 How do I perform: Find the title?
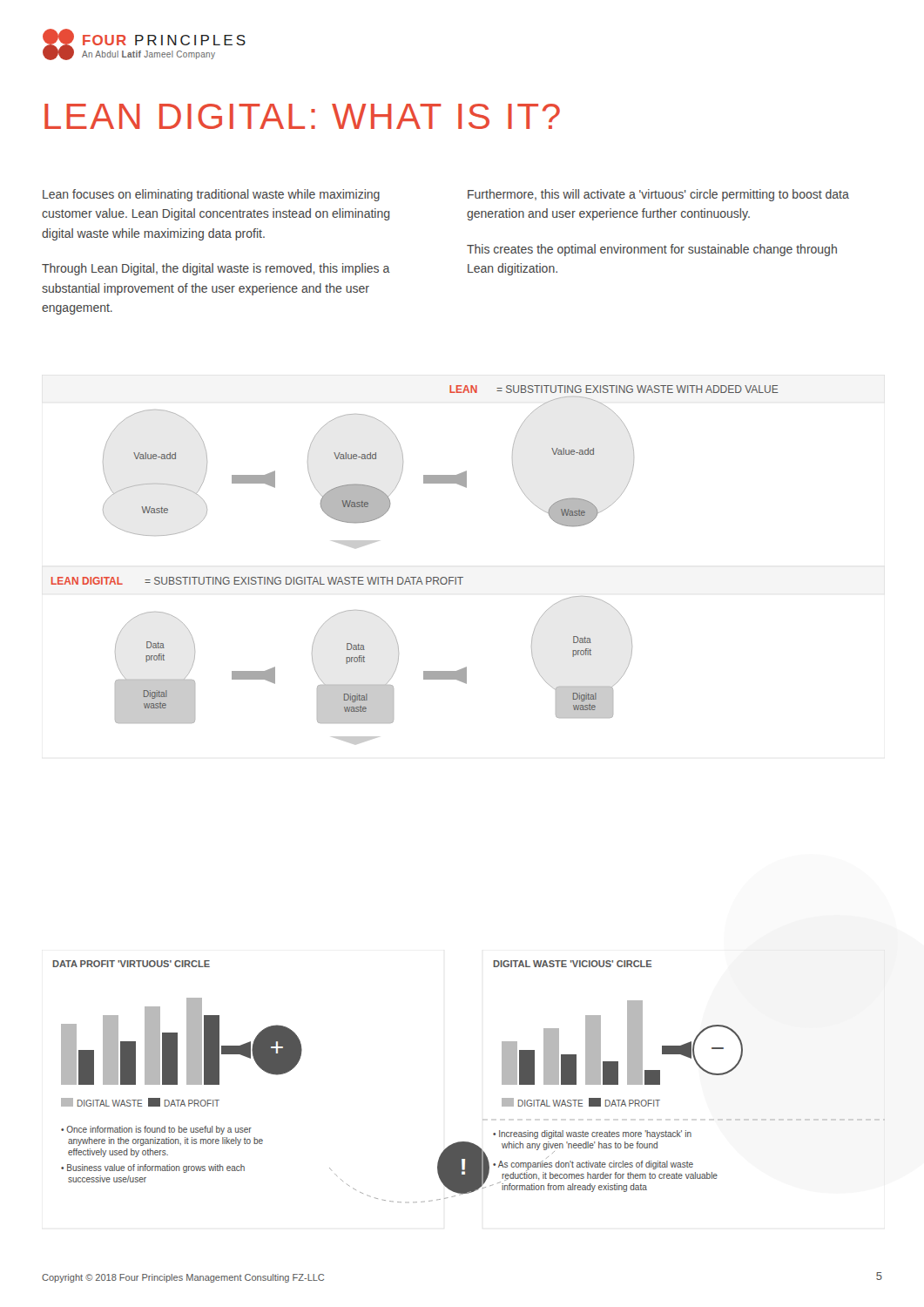click(x=302, y=116)
